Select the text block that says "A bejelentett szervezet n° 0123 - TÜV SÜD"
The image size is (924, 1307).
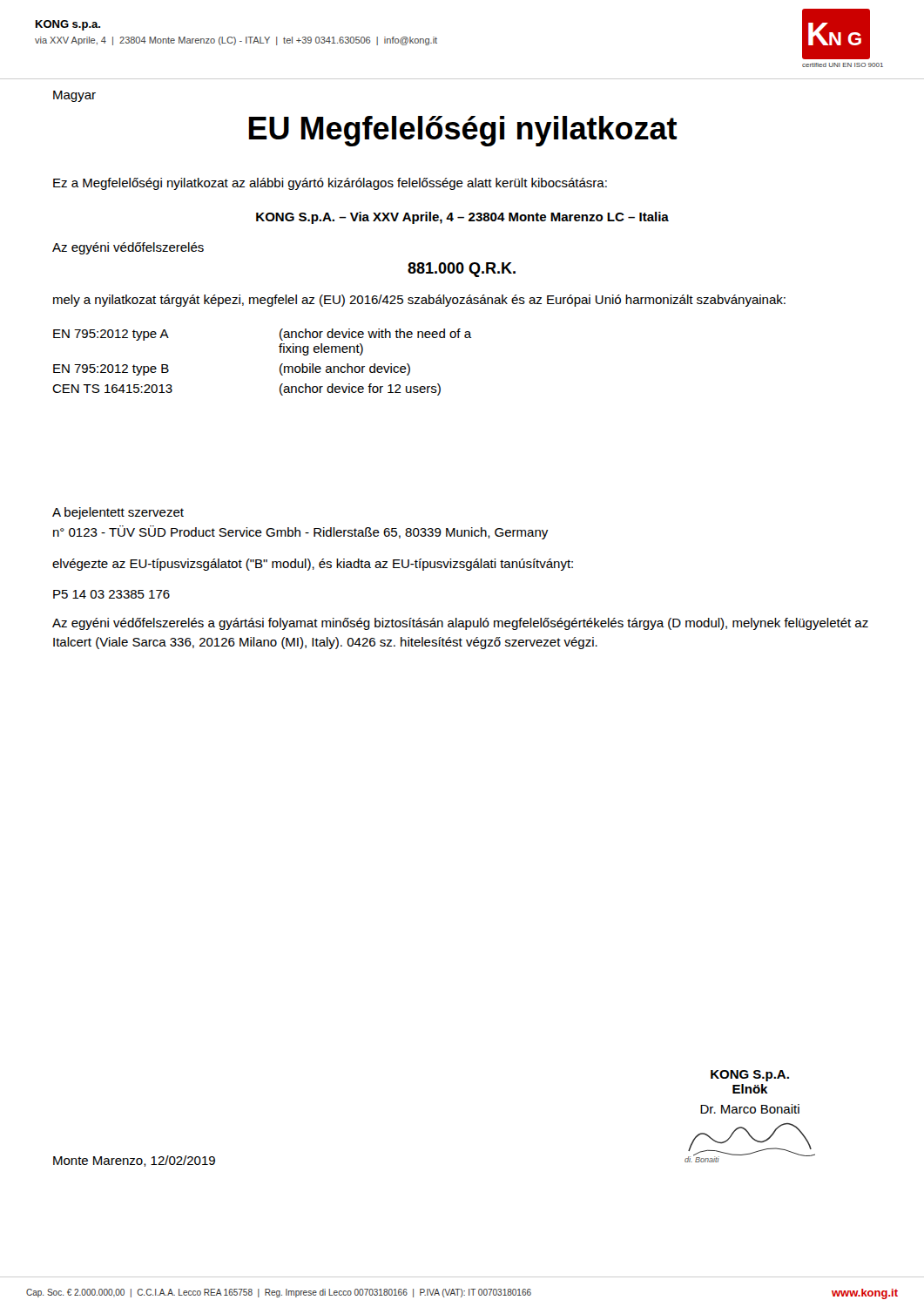click(300, 522)
